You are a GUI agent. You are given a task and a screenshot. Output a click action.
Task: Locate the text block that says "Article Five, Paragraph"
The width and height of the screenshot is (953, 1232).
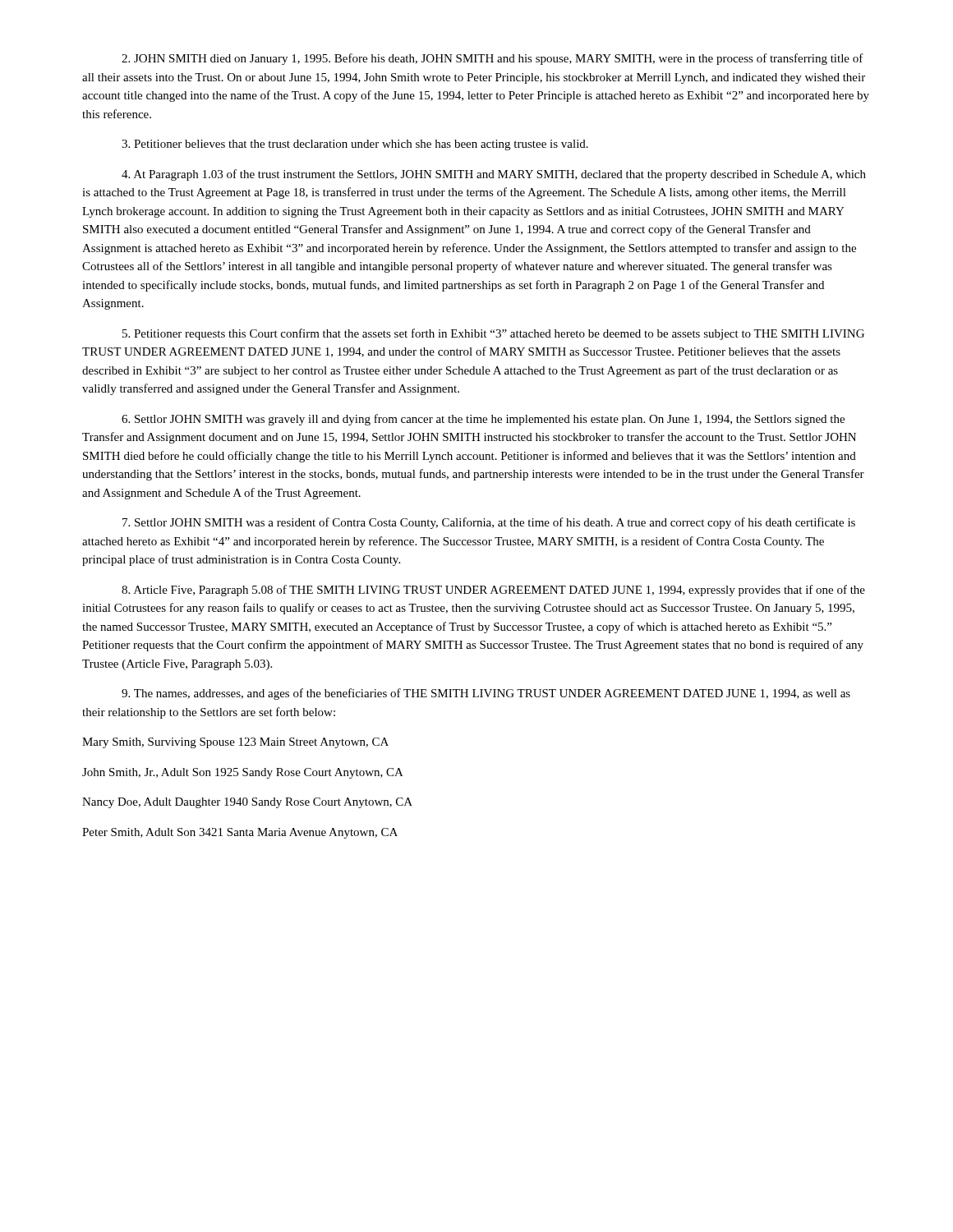[x=474, y=626]
